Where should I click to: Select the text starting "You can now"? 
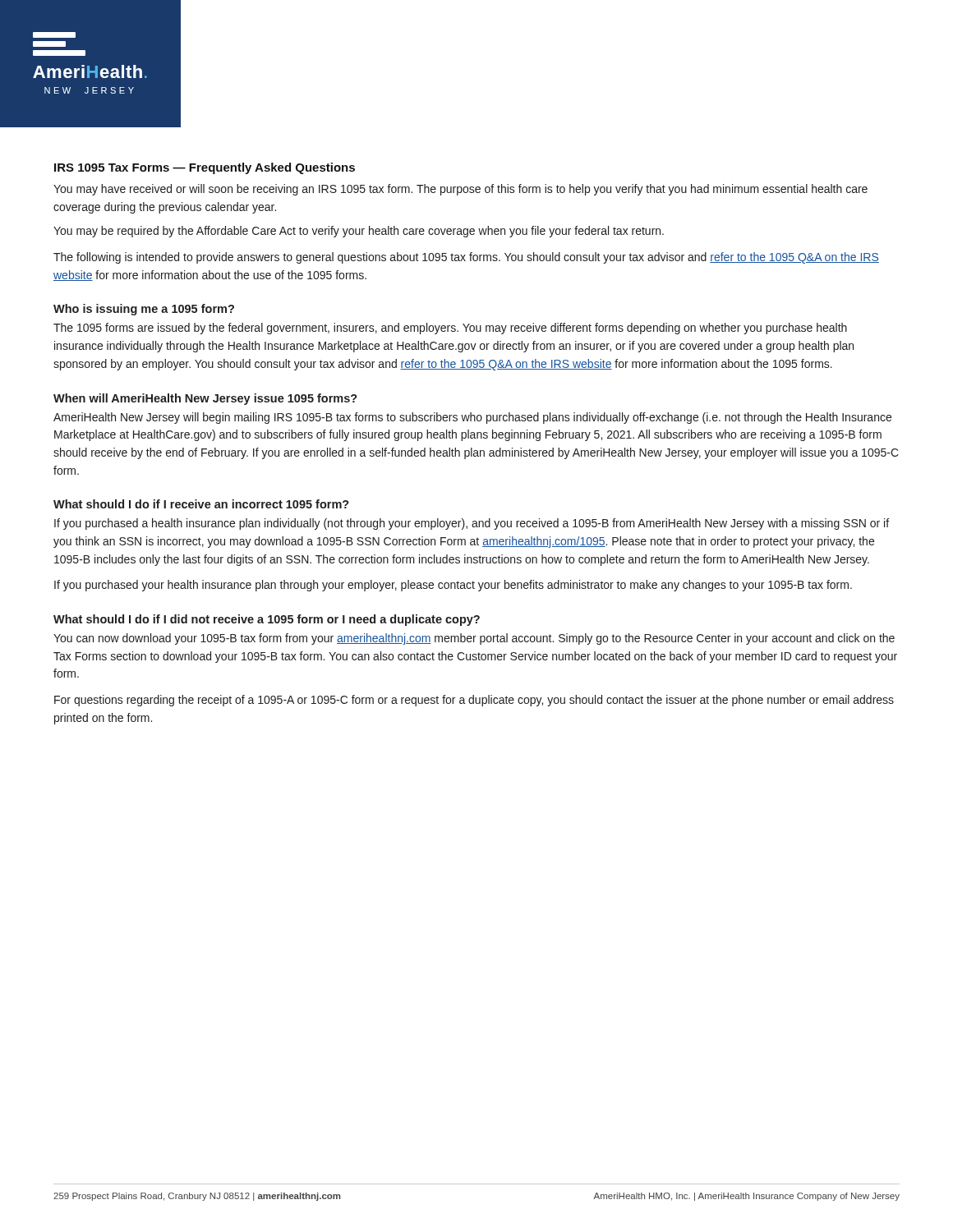click(475, 656)
